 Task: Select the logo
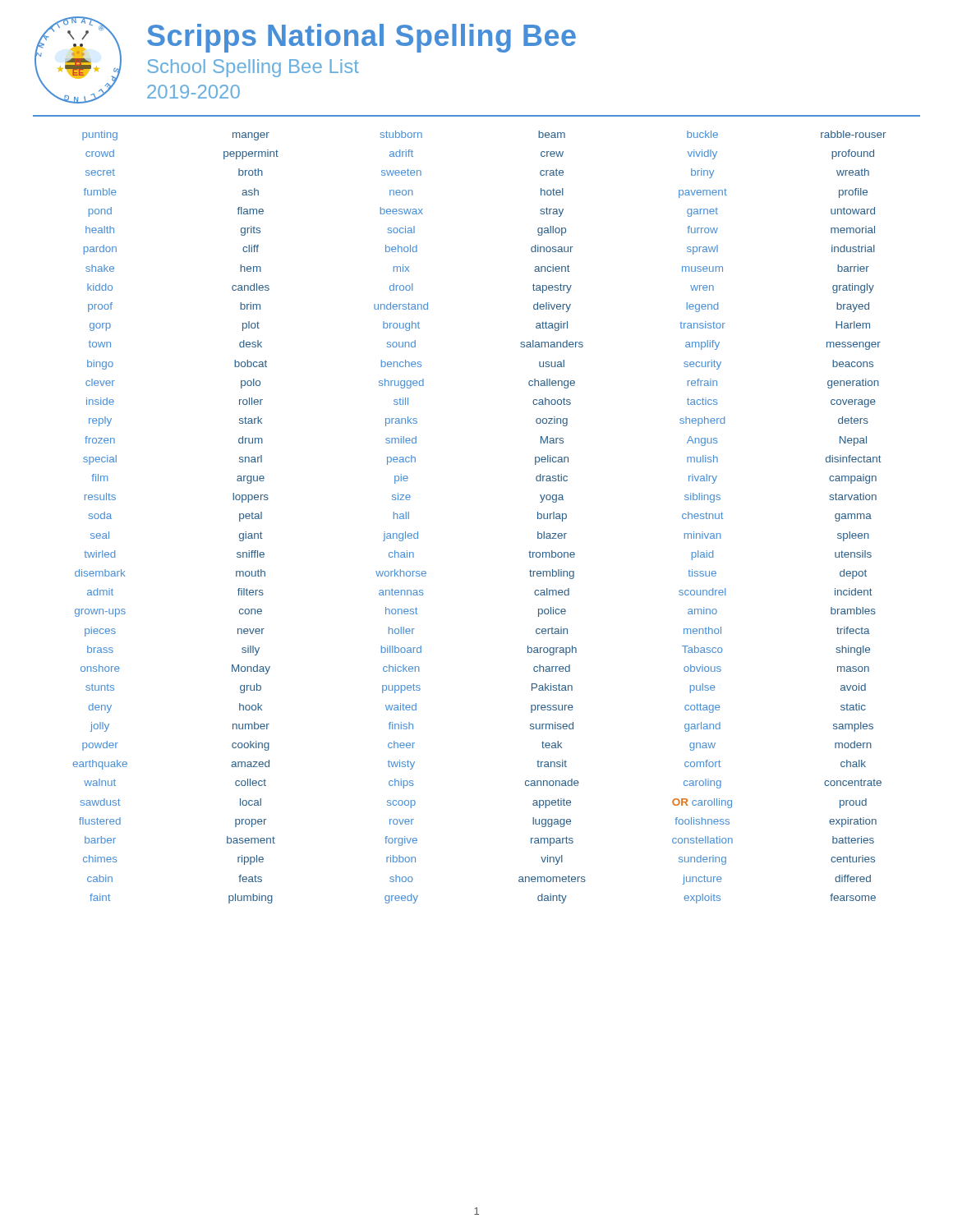78,62
